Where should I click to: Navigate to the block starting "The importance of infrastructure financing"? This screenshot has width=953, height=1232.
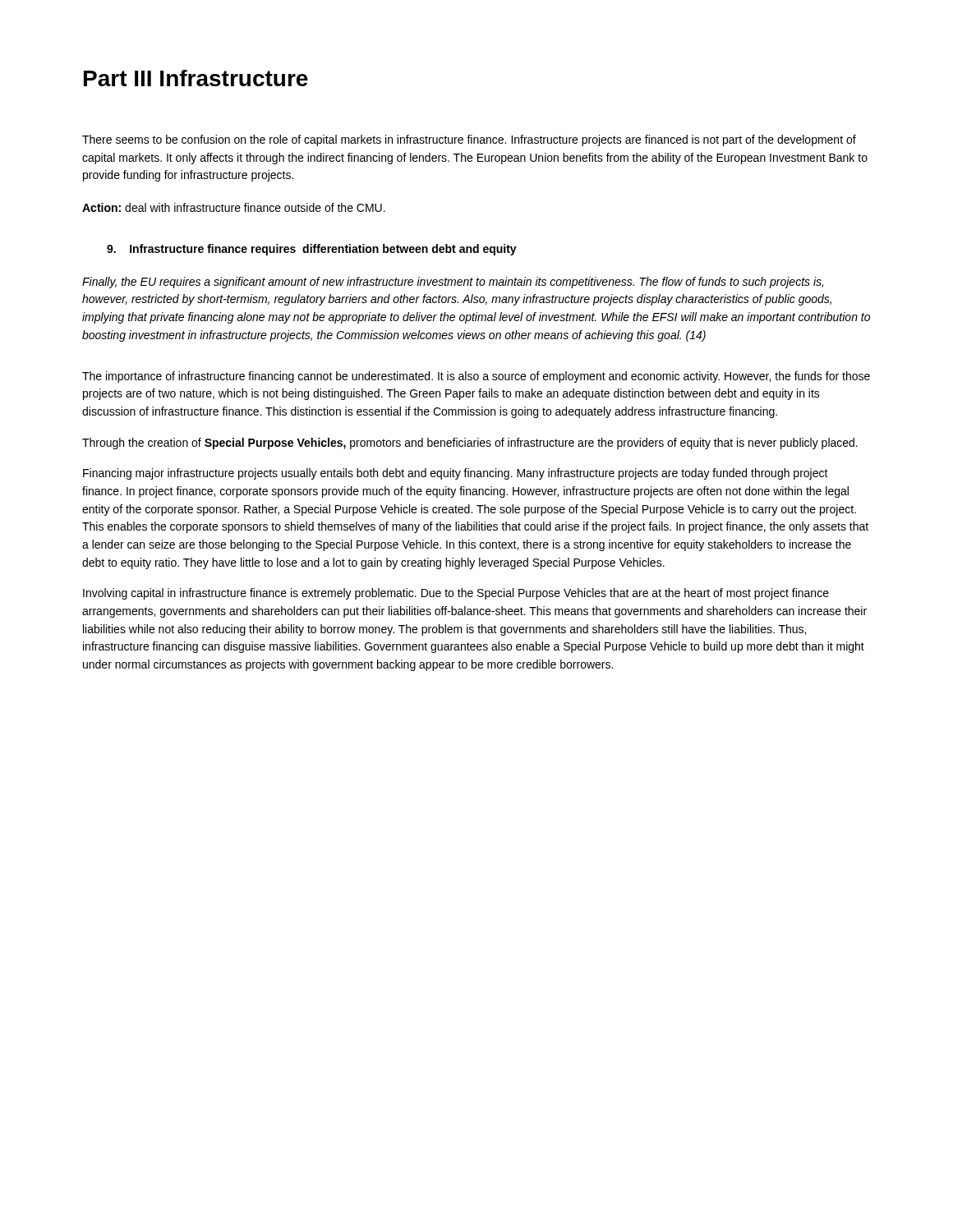[476, 394]
